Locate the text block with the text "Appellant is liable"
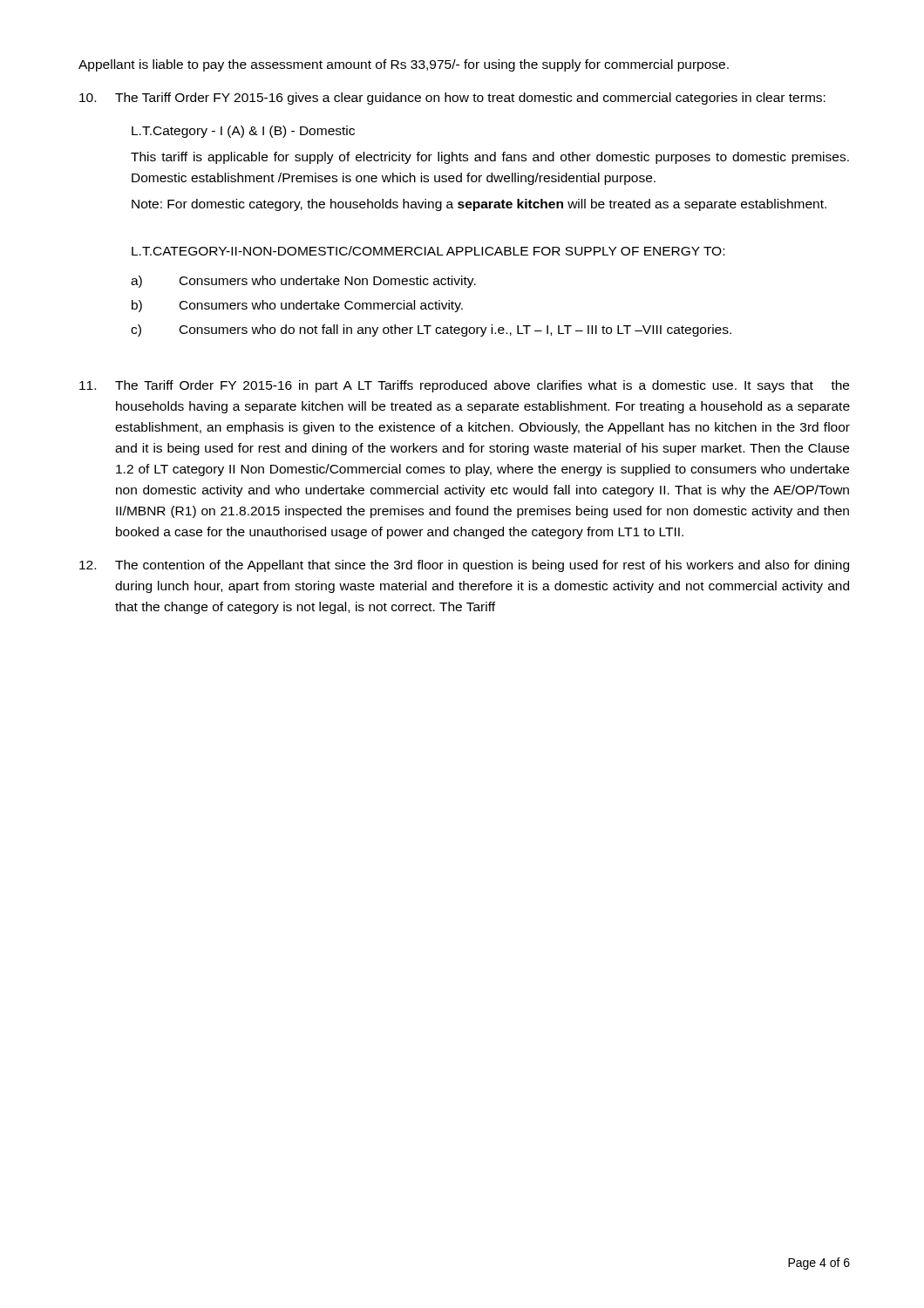 [404, 64]
